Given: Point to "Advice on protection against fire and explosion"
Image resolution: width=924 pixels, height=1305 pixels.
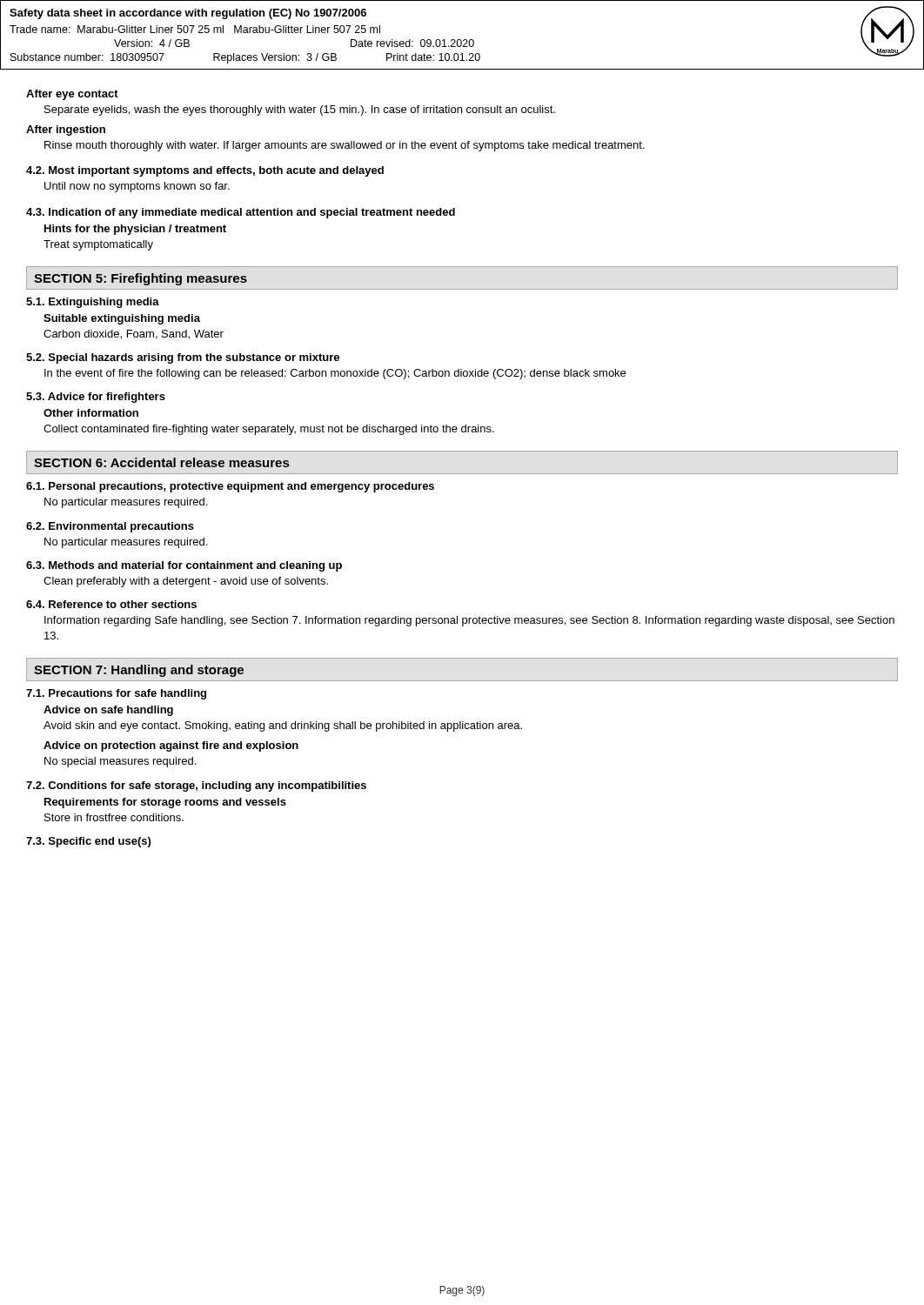Looking at the screenshot, I should [171, 746].
